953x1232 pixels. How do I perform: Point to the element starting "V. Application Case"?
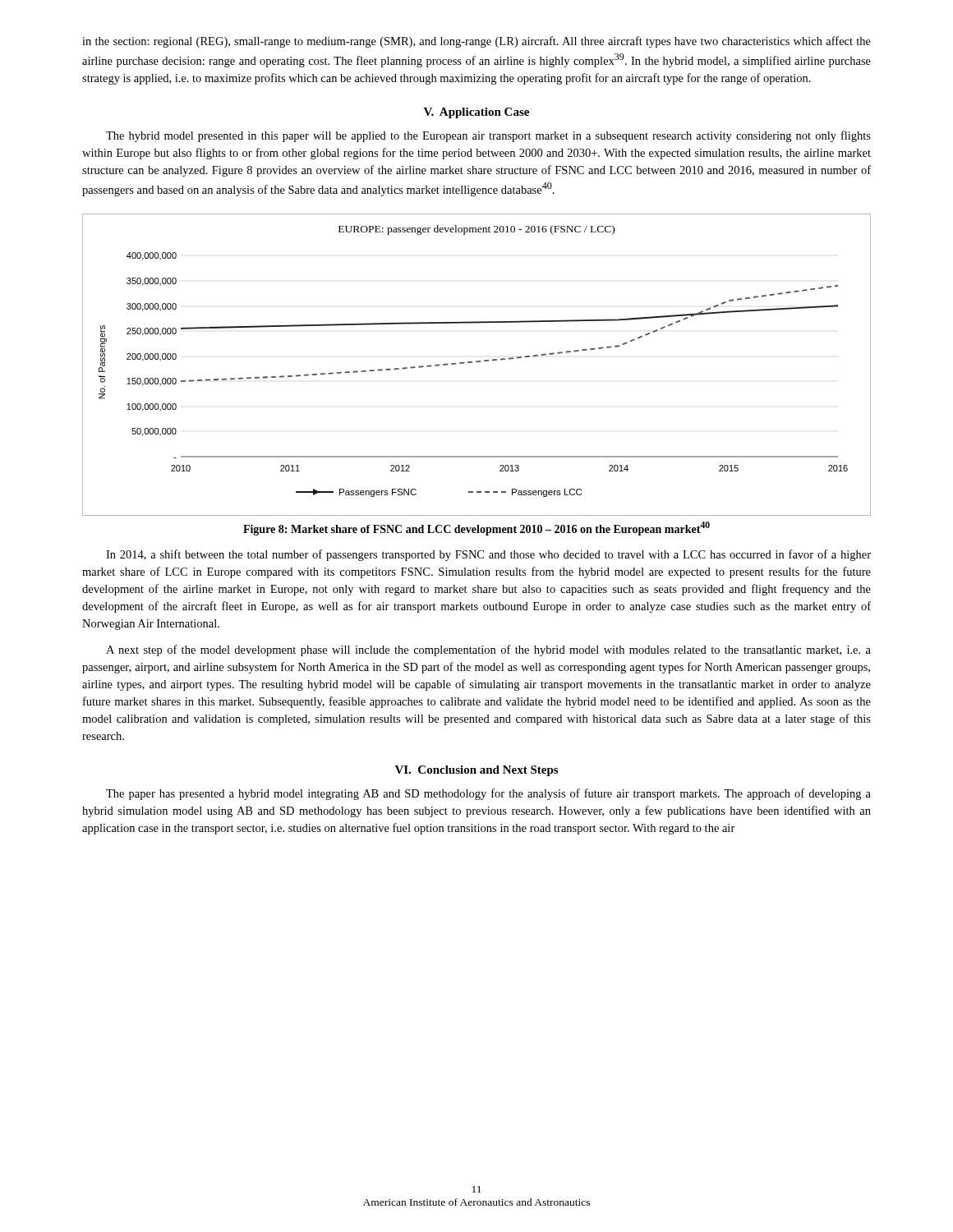coord(476,112)
